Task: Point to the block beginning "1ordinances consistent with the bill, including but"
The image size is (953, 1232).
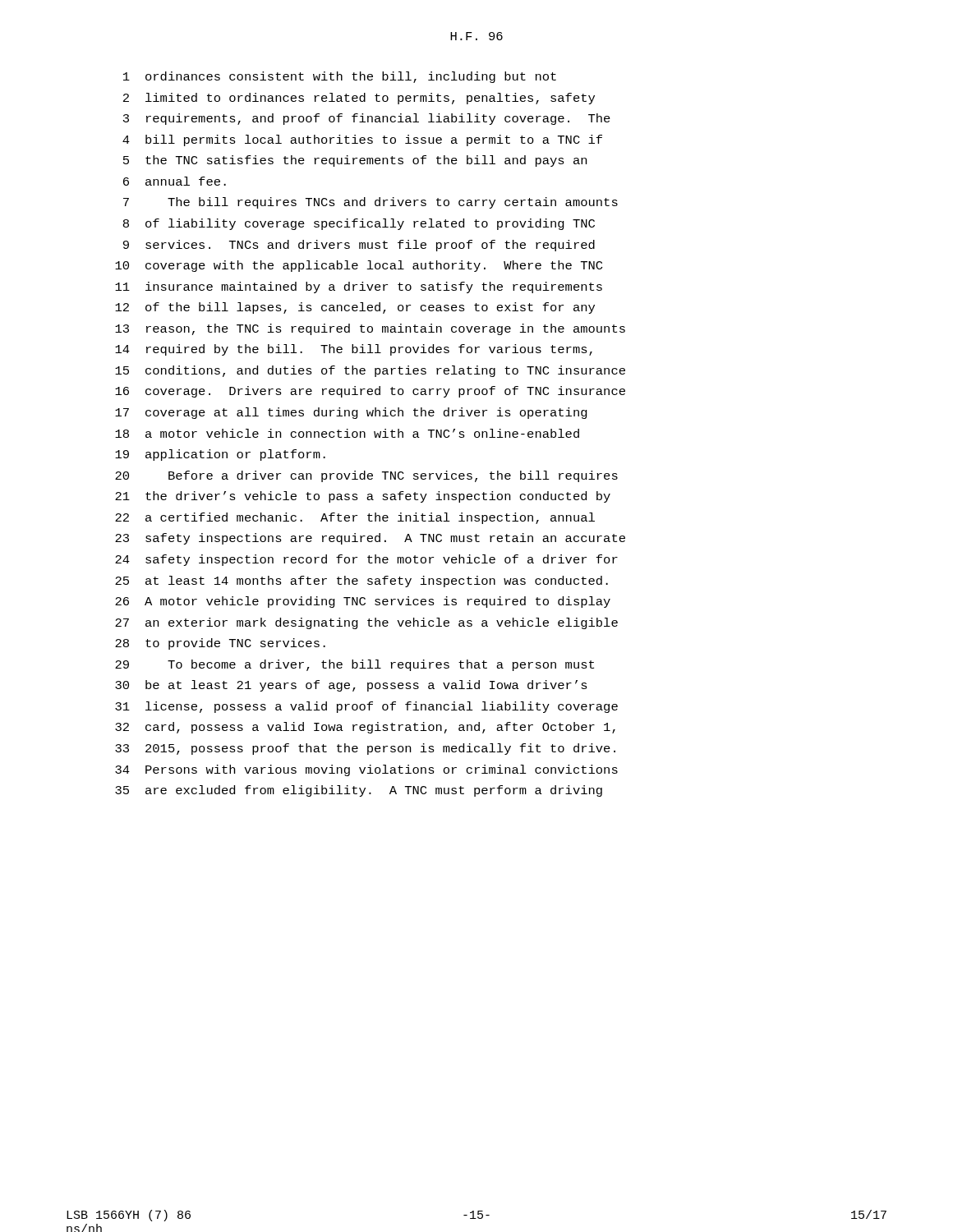Action: point(485,435)
